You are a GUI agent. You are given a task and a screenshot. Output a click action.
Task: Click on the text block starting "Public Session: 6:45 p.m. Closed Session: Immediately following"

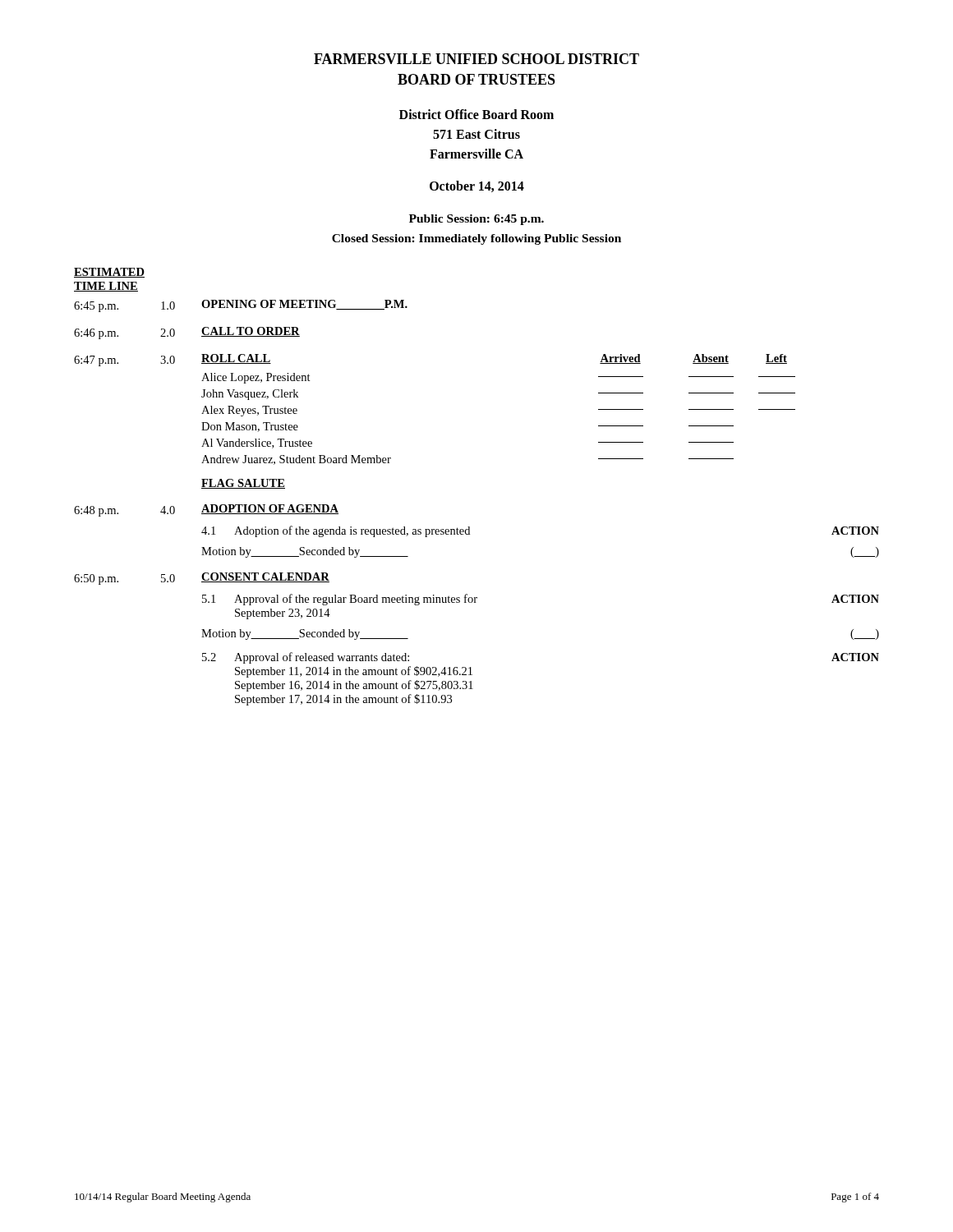(x=476, y=228)
